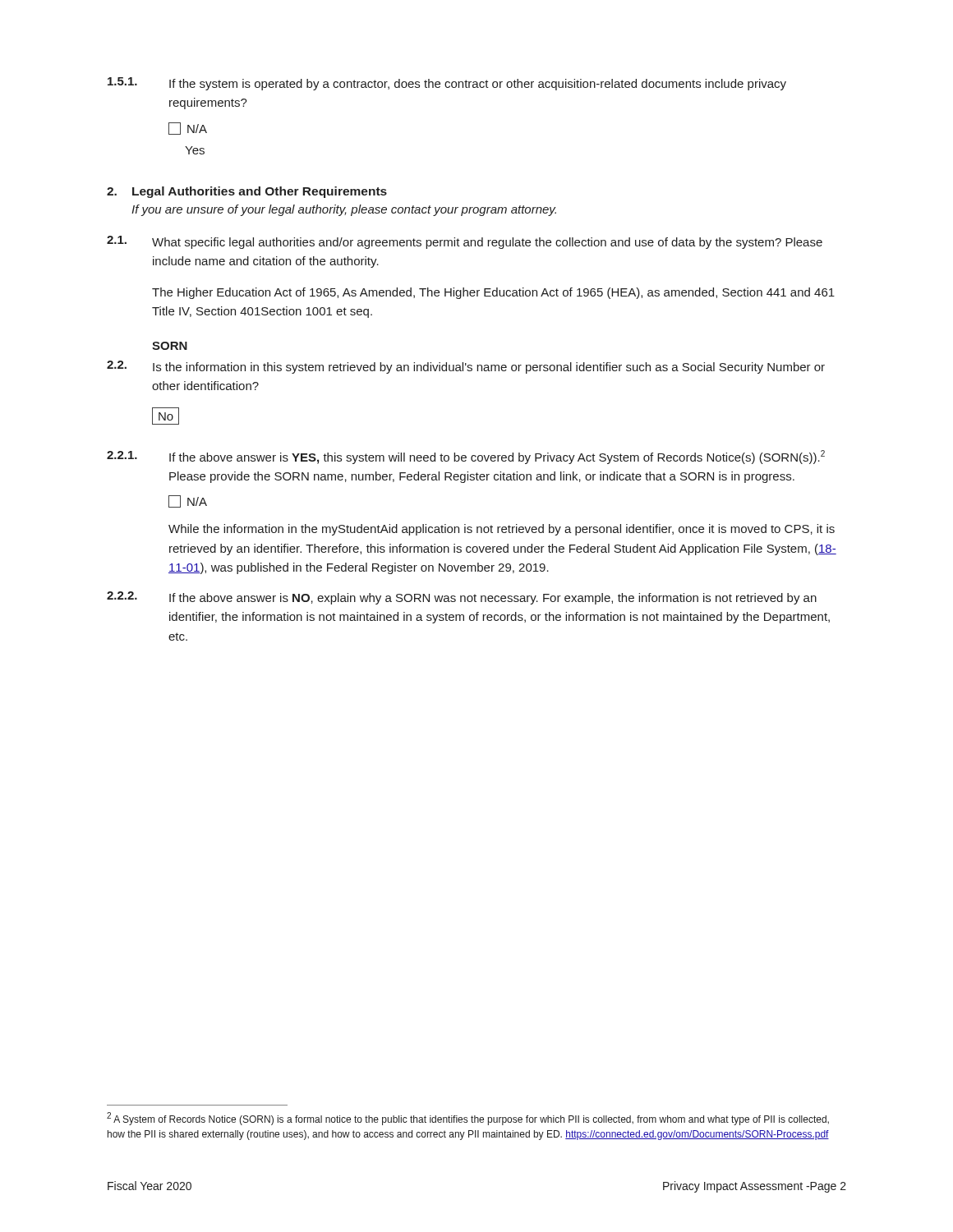Select the list item with the text "2.1. What specific legal authorities and/or agreements permit"
953x1232 pixels.
point(476,252)
